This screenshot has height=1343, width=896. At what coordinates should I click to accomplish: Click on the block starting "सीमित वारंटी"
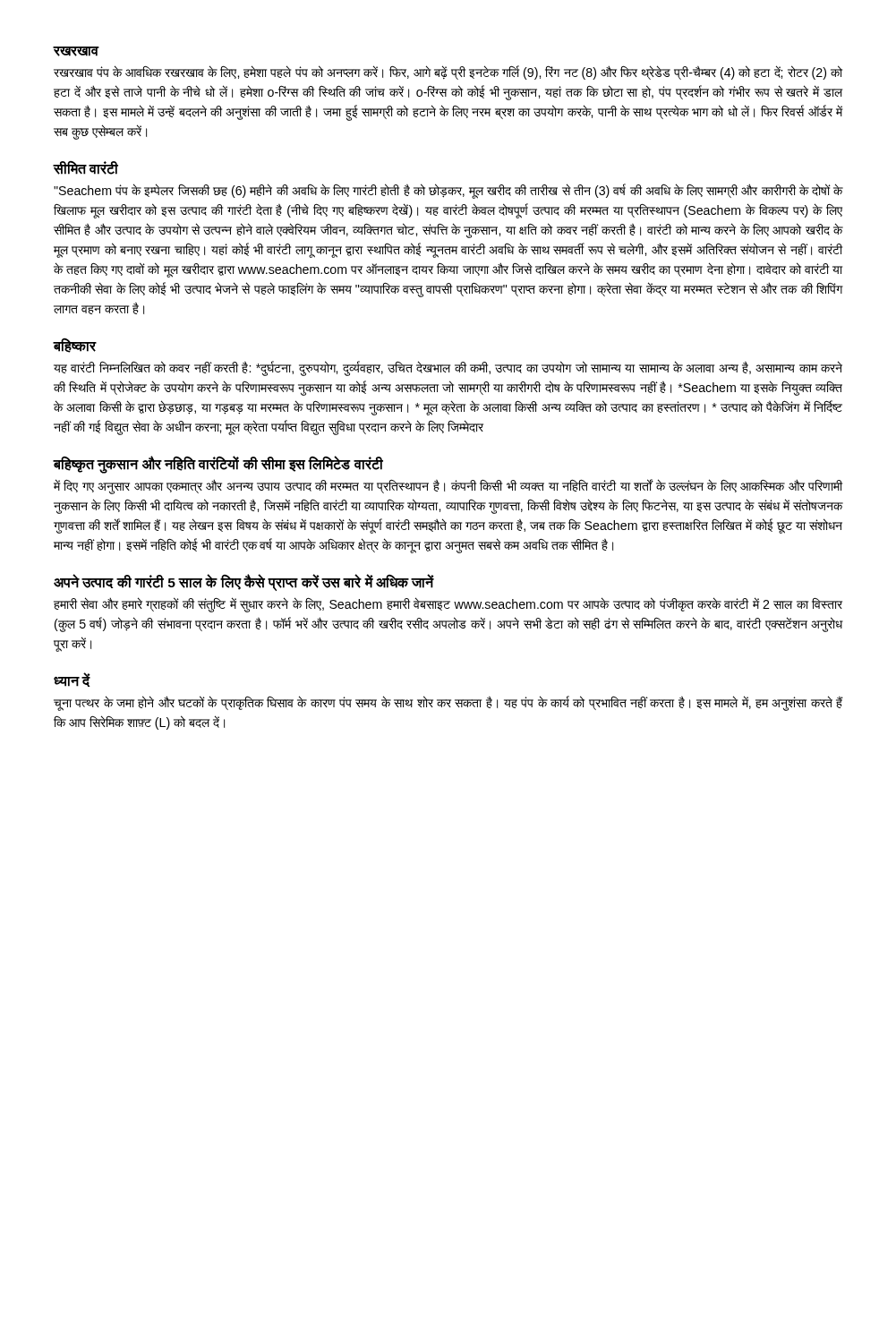[86, 169]
